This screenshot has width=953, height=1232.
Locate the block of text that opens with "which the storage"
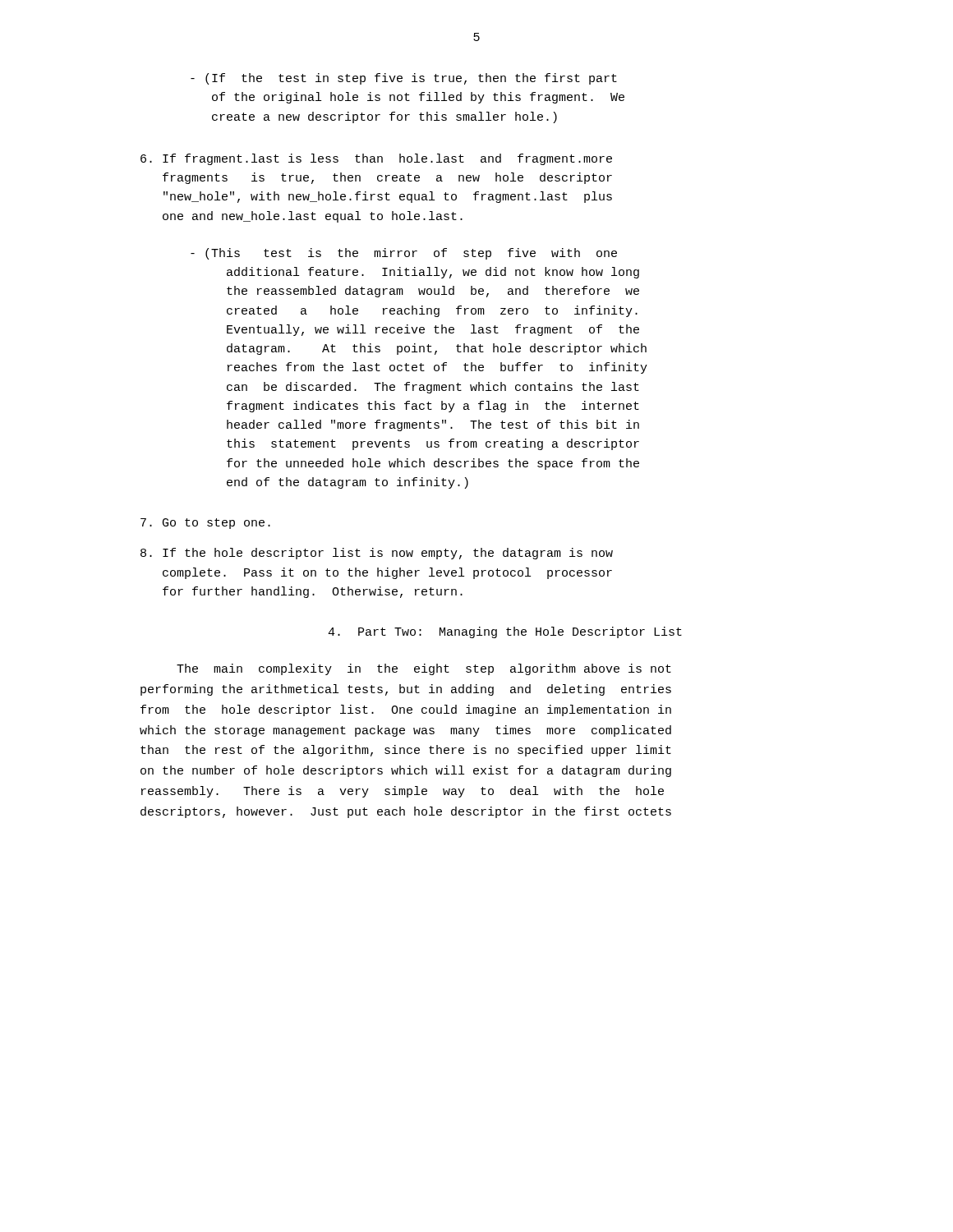tap(406, 731)
